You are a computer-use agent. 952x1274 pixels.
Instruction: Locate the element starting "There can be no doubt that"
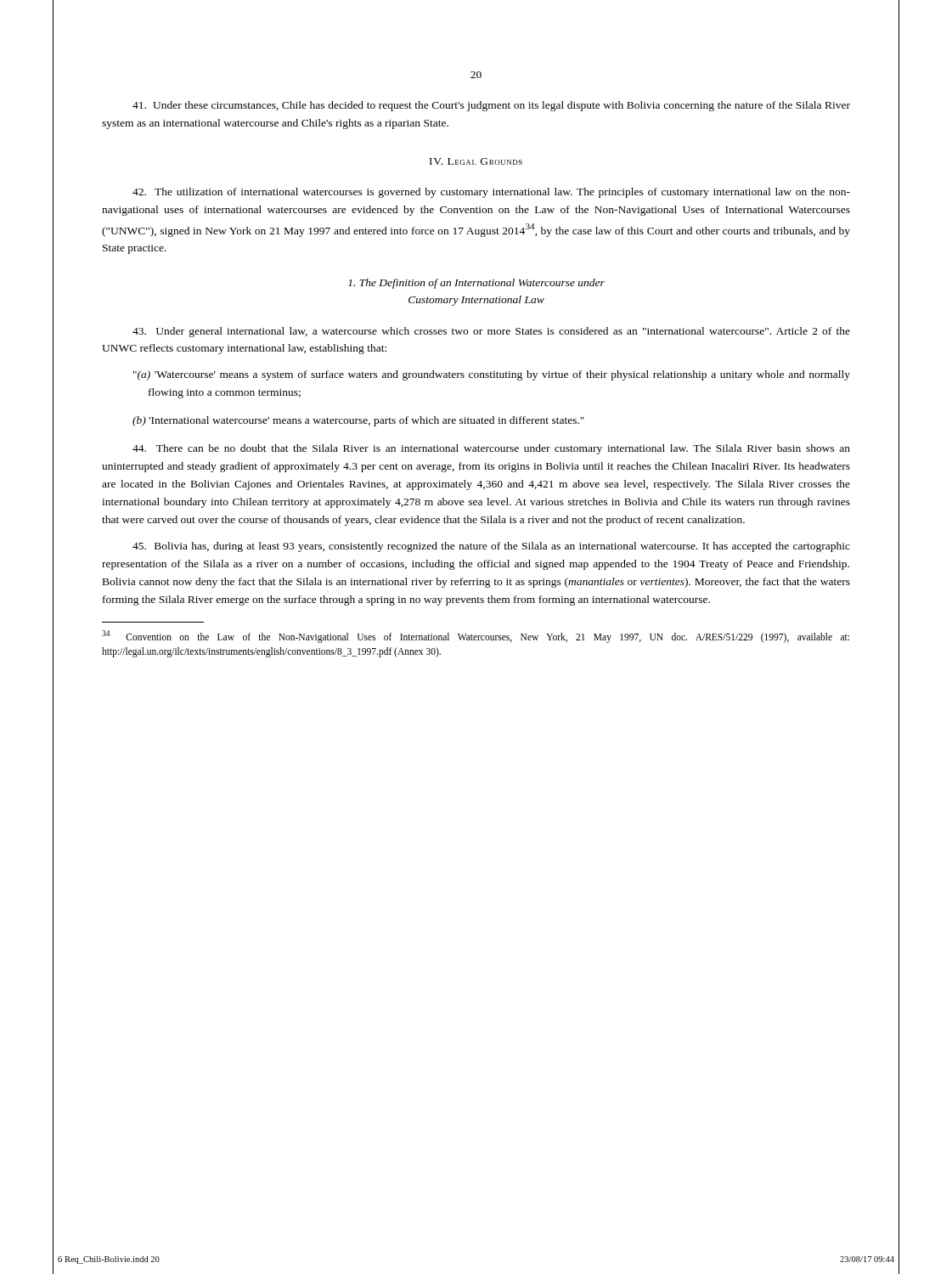(x=476, y=484)
